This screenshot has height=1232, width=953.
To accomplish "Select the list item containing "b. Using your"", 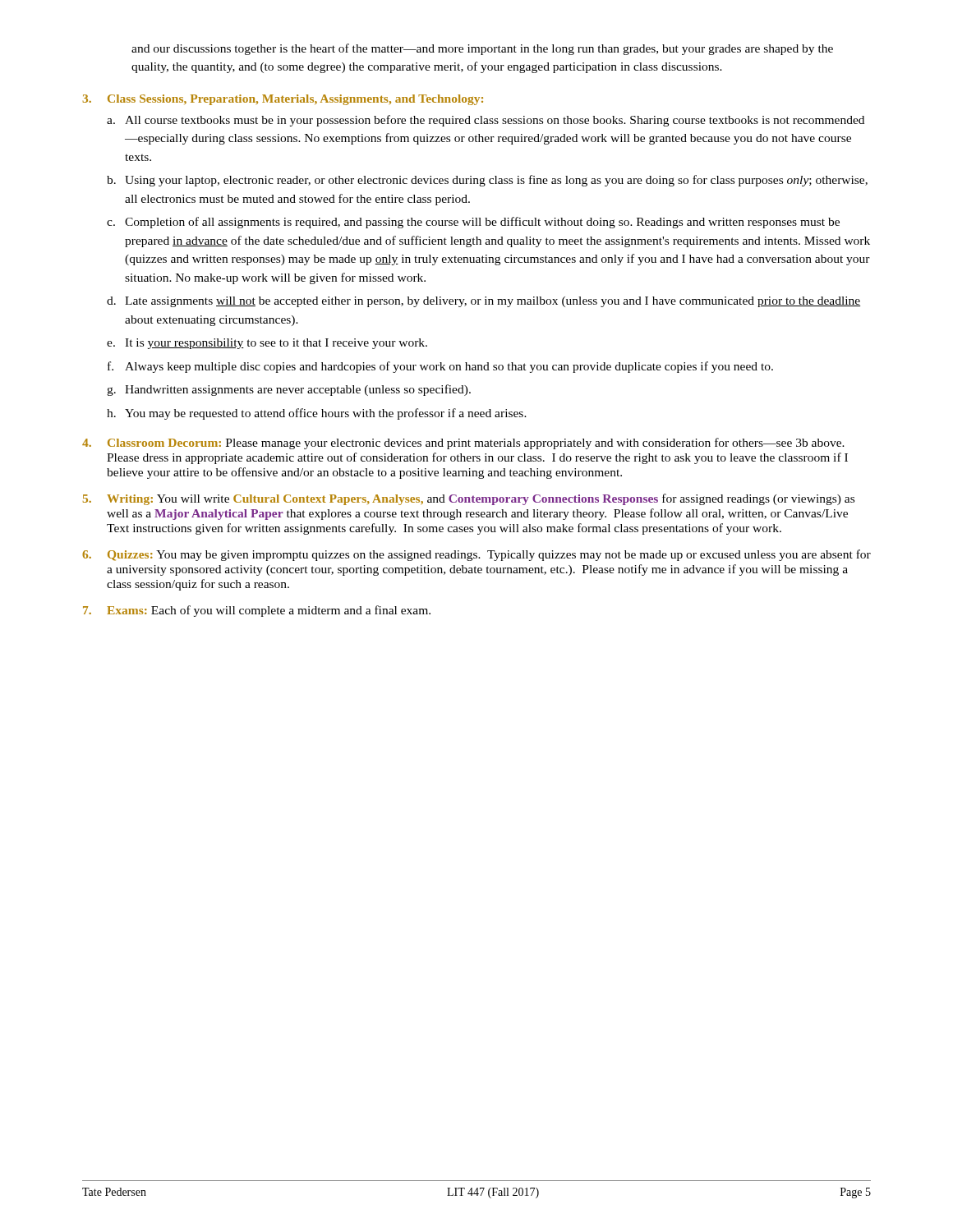I will 489,190.
